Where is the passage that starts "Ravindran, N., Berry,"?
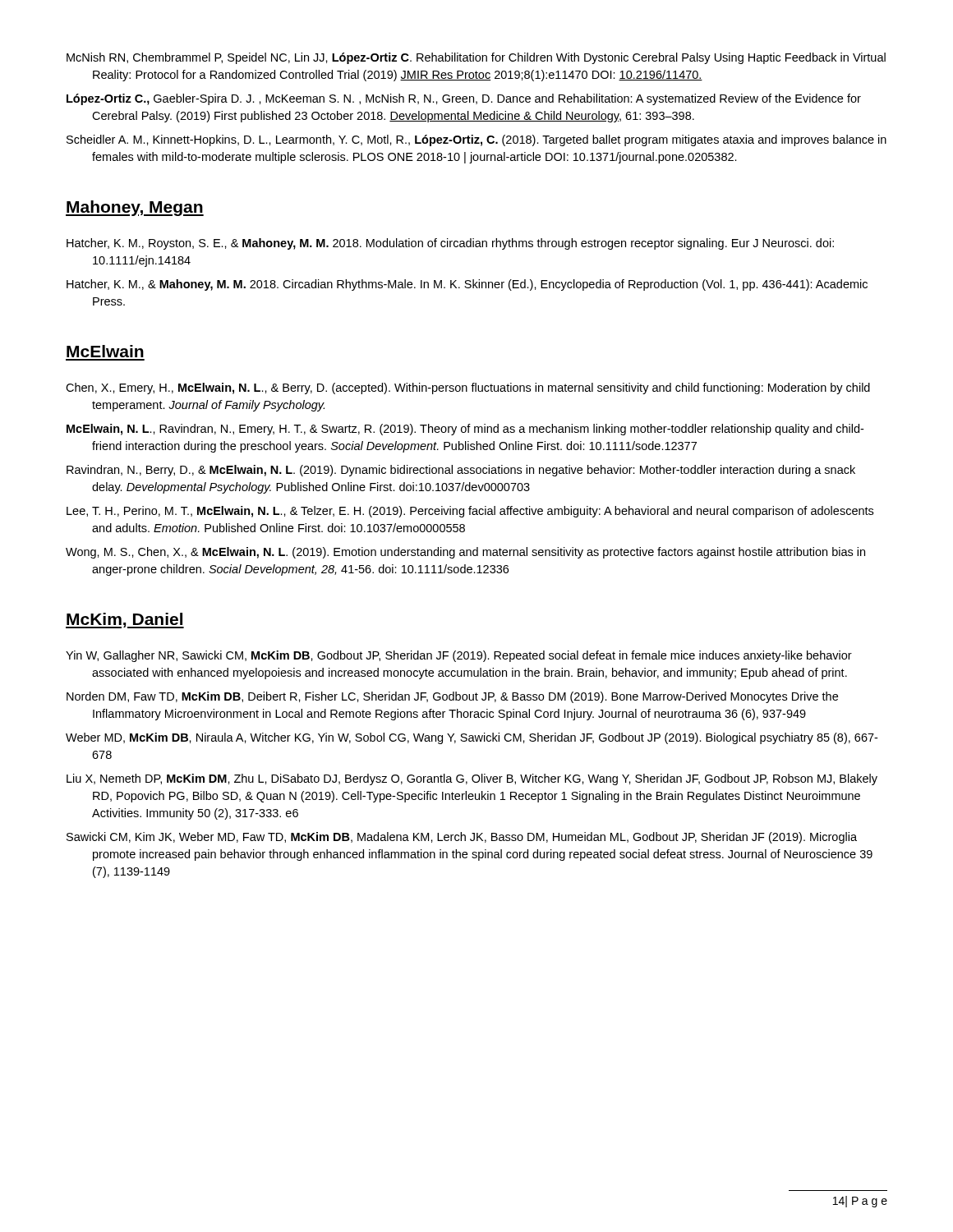 coord(461,479)
